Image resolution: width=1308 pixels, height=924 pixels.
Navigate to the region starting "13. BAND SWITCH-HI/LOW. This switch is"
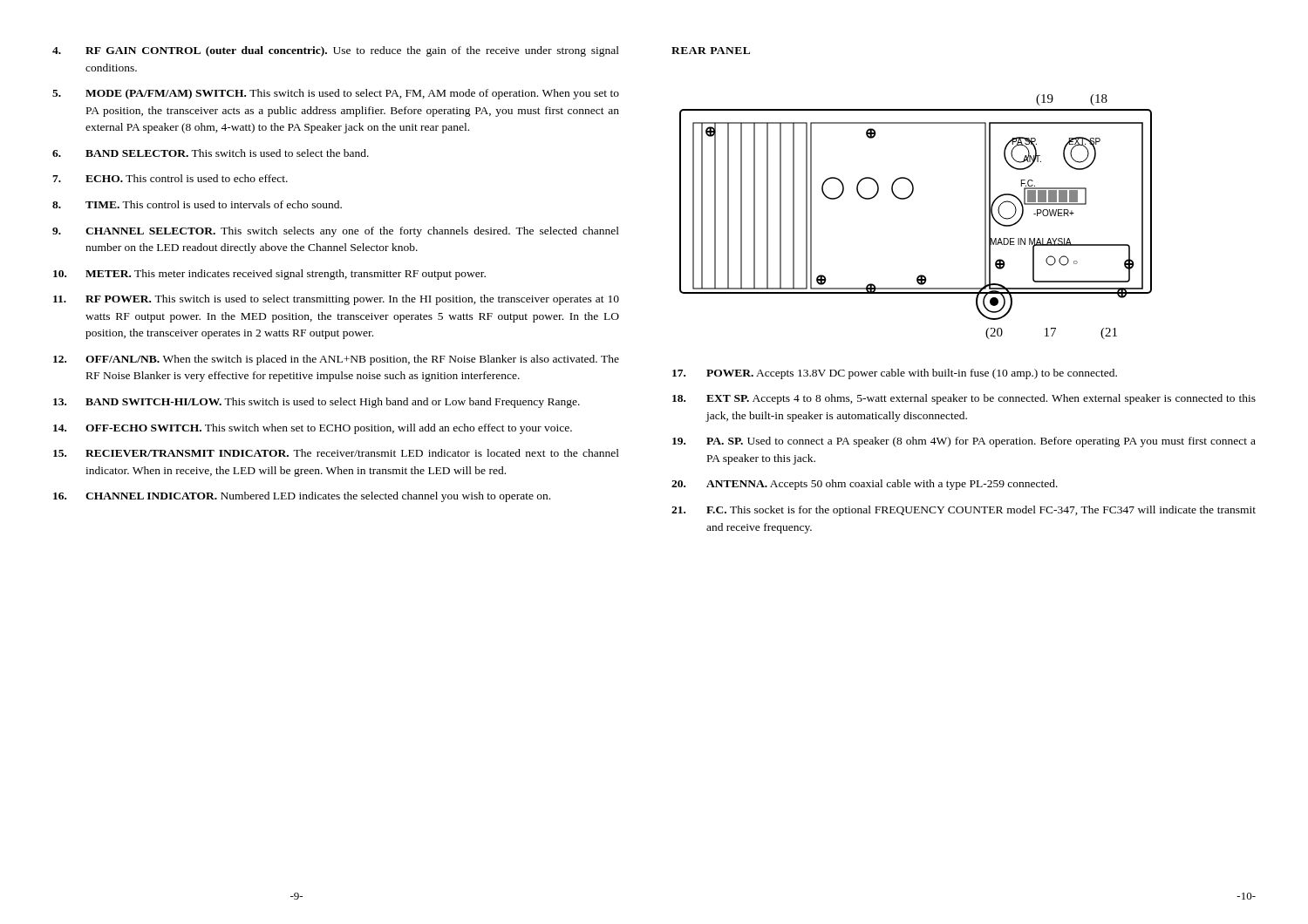pos(336,402)
